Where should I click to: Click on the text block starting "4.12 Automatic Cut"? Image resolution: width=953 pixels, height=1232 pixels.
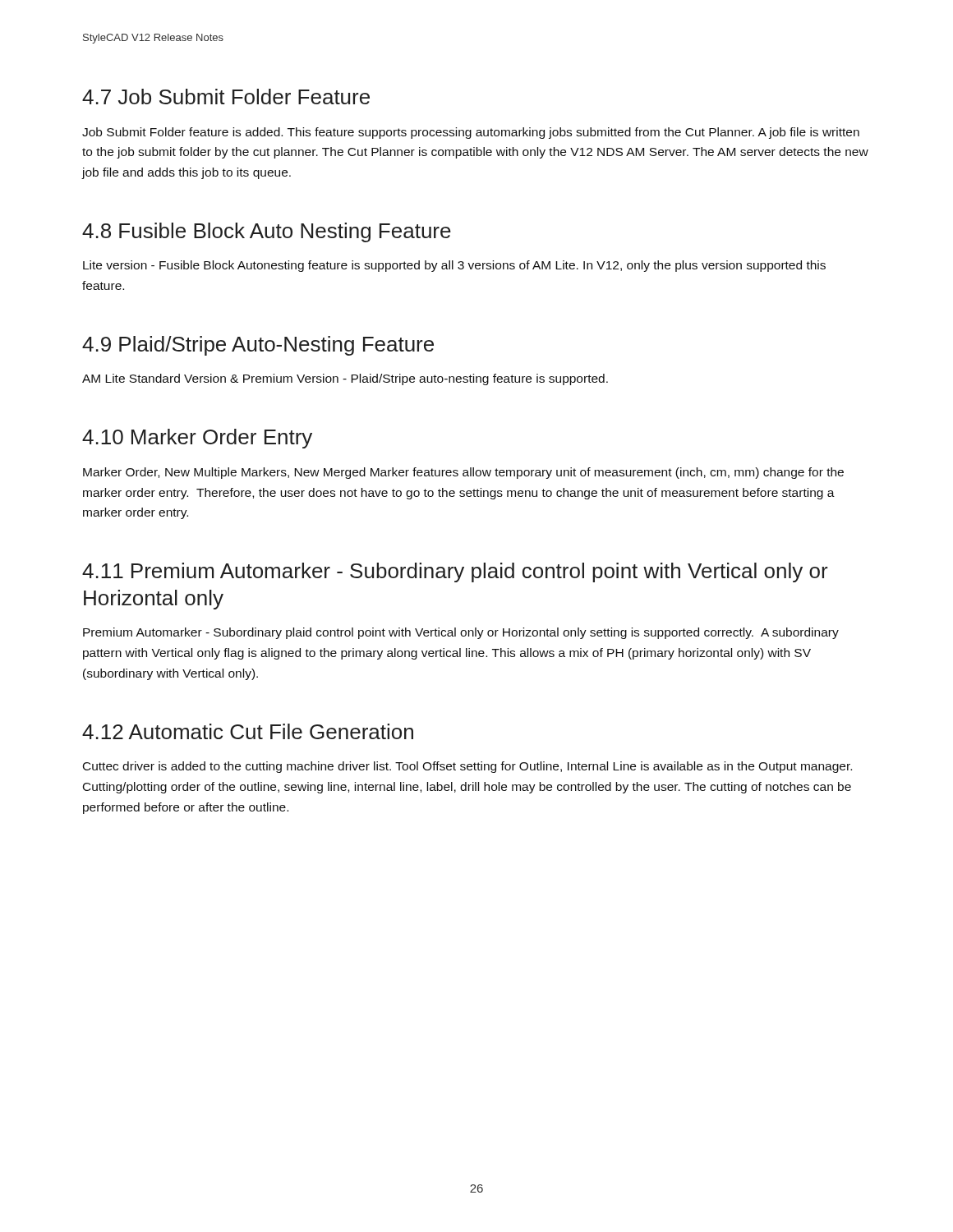click(248, 731)
